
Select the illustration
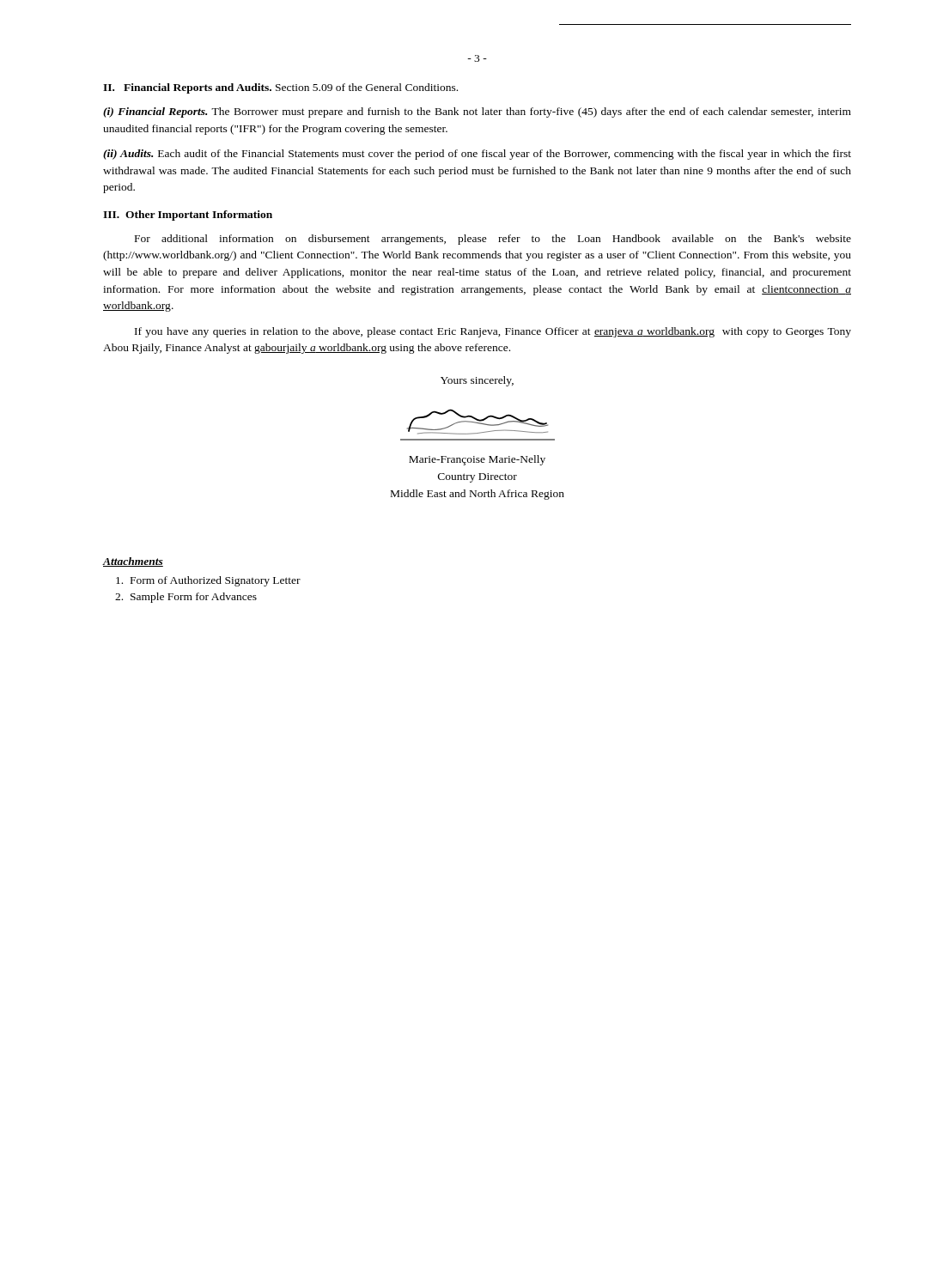(x=477, y=420)
